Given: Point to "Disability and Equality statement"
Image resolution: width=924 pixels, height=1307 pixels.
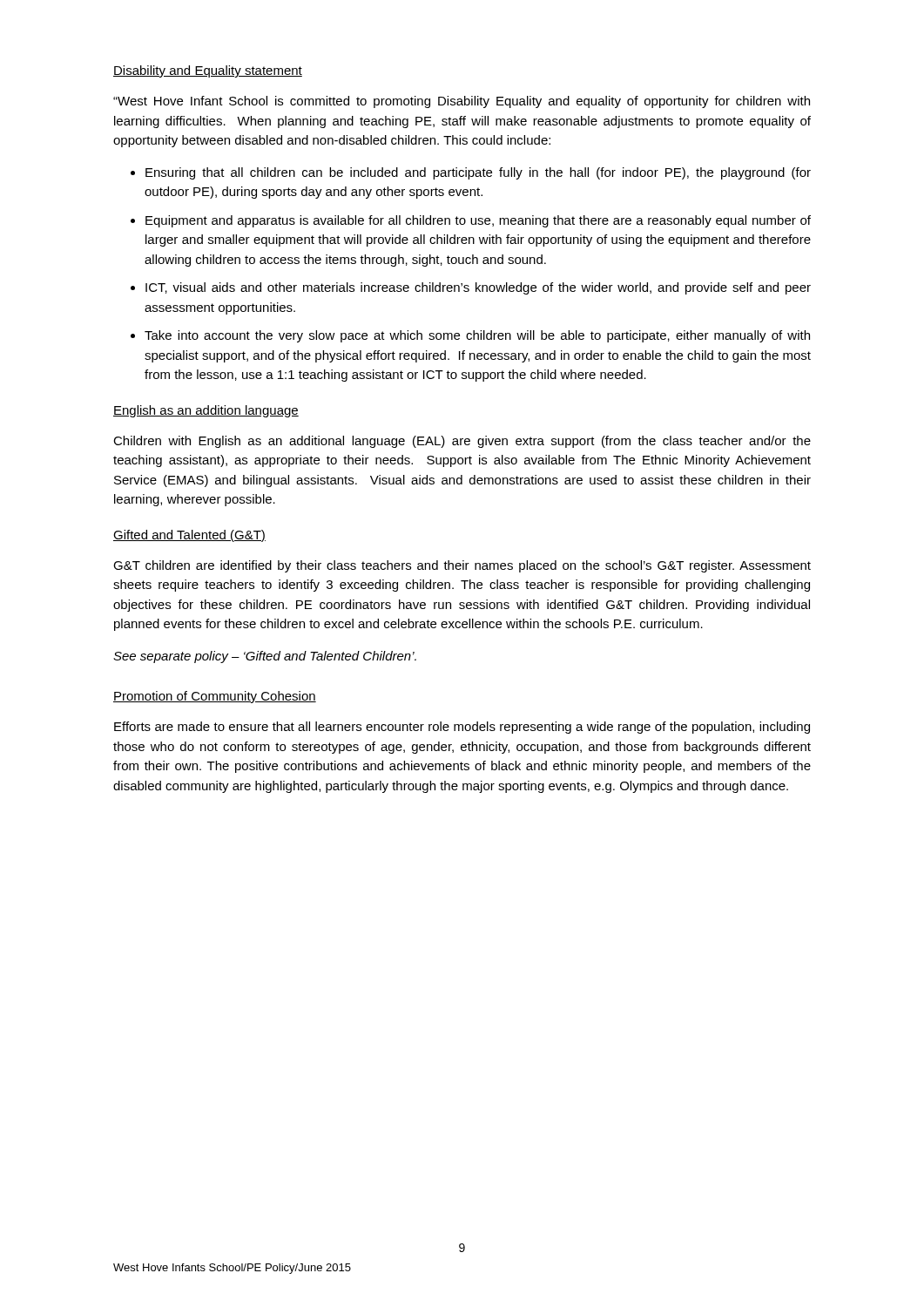Looking at the screenshot, I should [208, 70].
